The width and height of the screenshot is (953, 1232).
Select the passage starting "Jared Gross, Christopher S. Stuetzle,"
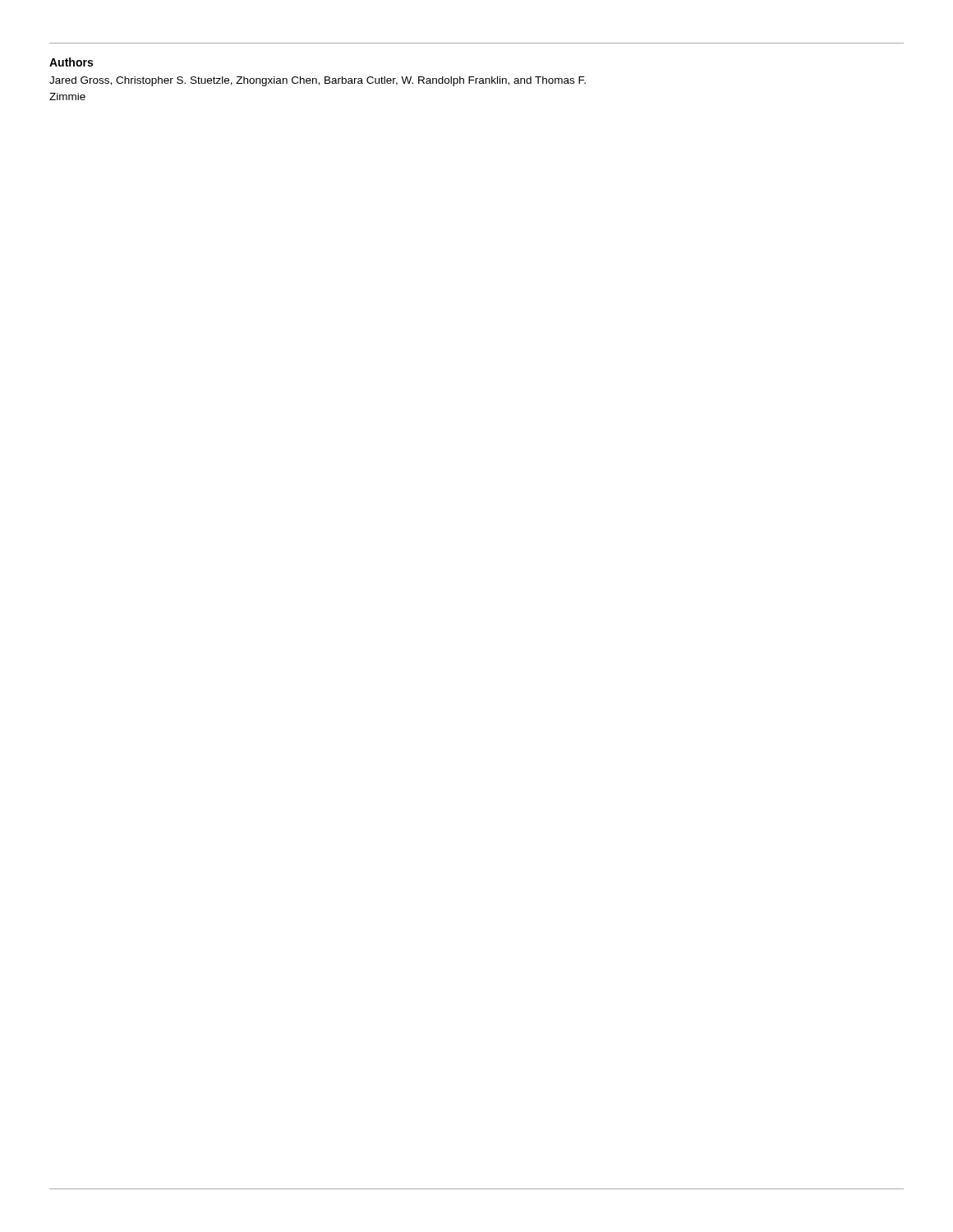tap(318, 88)
